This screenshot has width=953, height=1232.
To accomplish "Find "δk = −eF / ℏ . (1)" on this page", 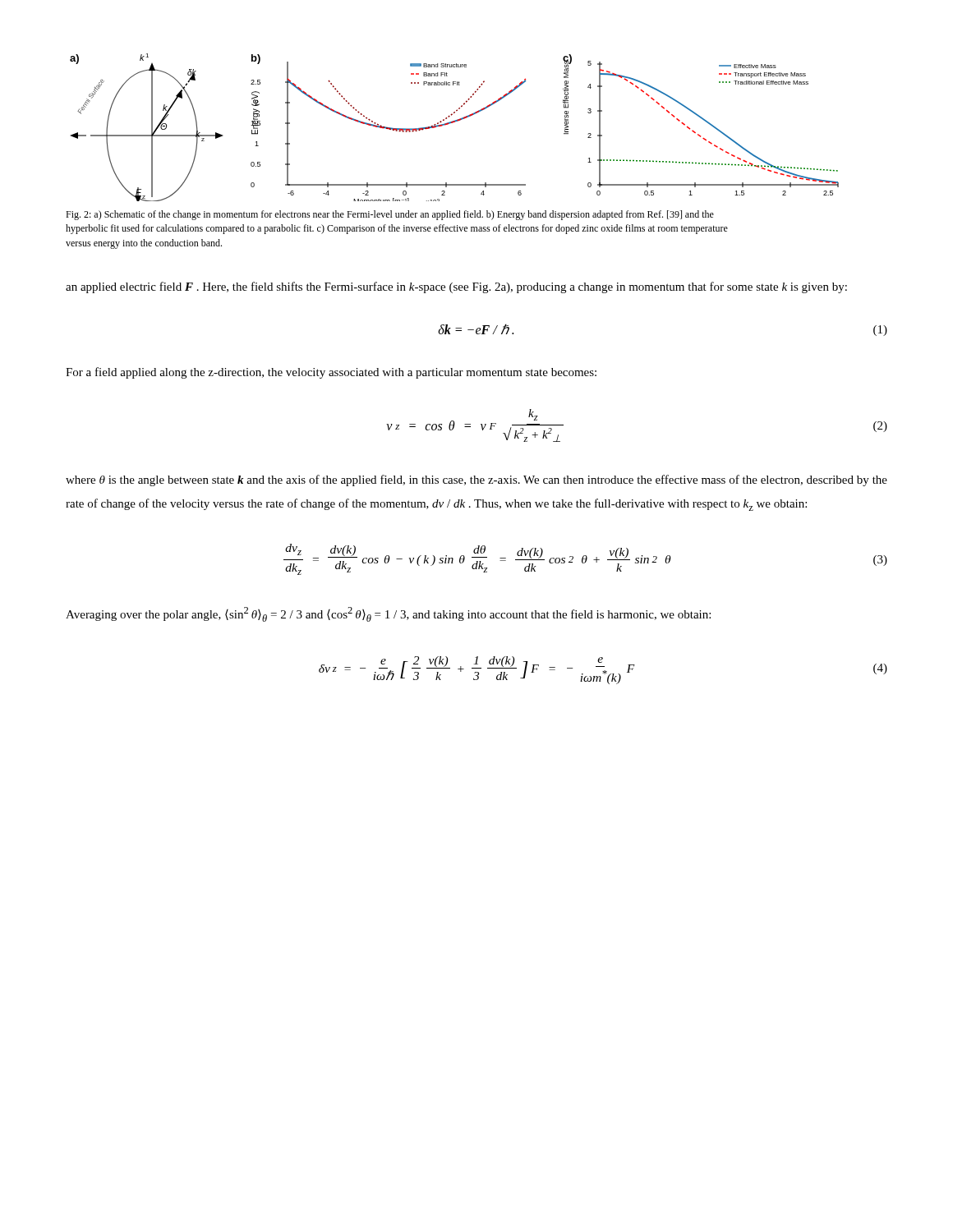I will click(x=476, y=329).
